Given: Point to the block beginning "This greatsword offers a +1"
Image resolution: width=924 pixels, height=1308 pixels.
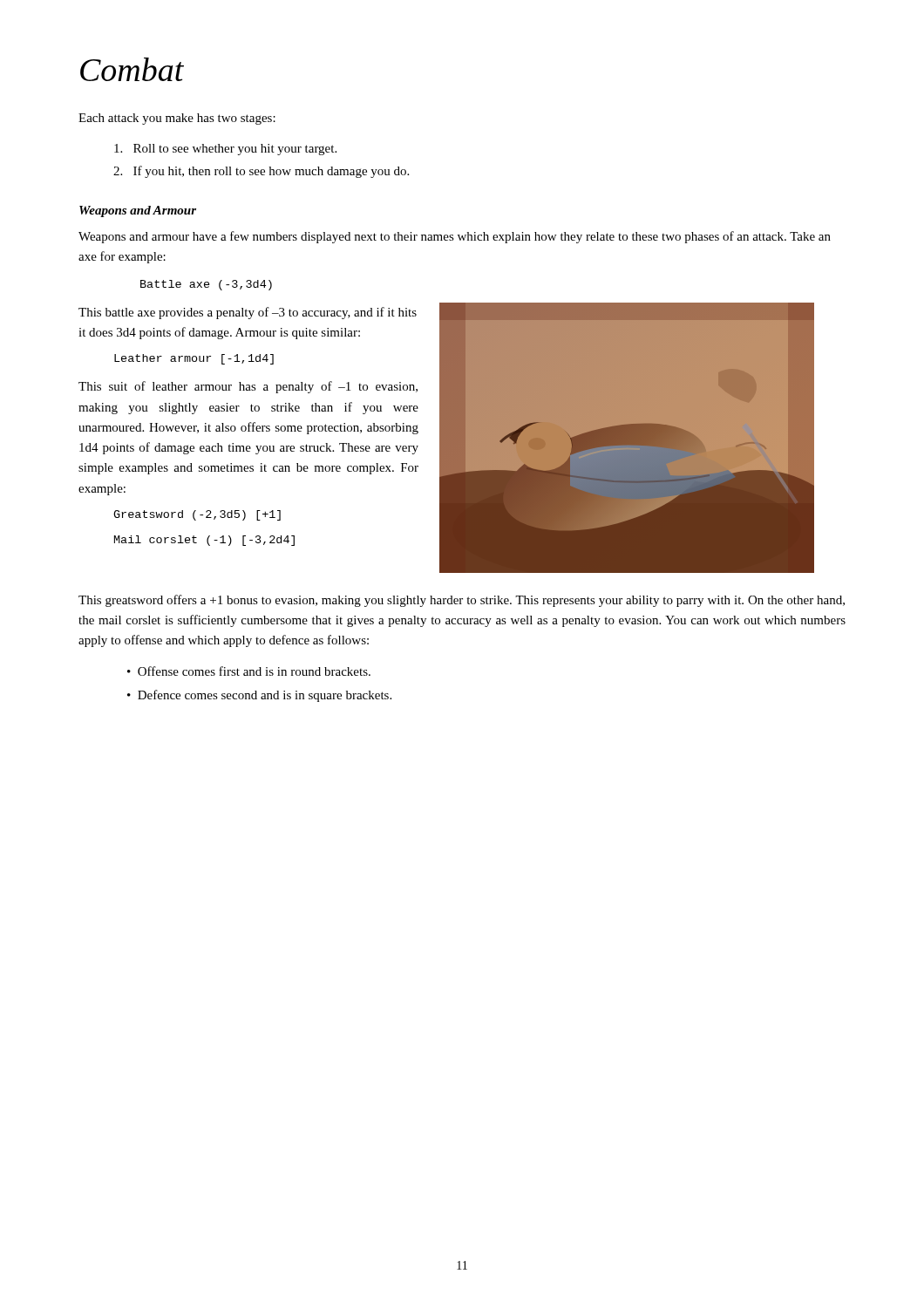Looking at the screenshot, I should [462, 621].
